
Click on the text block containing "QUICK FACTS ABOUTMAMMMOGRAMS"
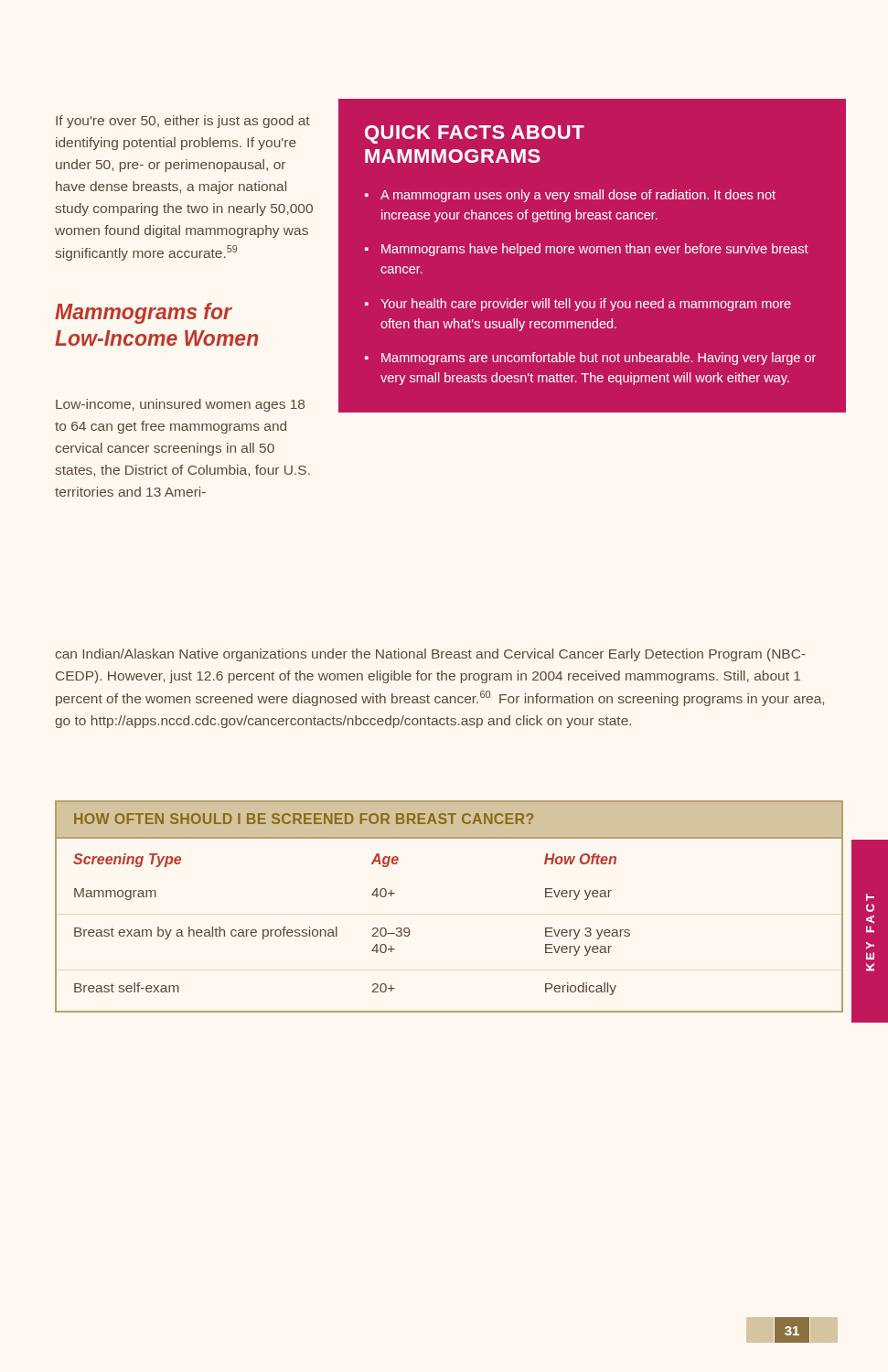(x=592, y=255)
